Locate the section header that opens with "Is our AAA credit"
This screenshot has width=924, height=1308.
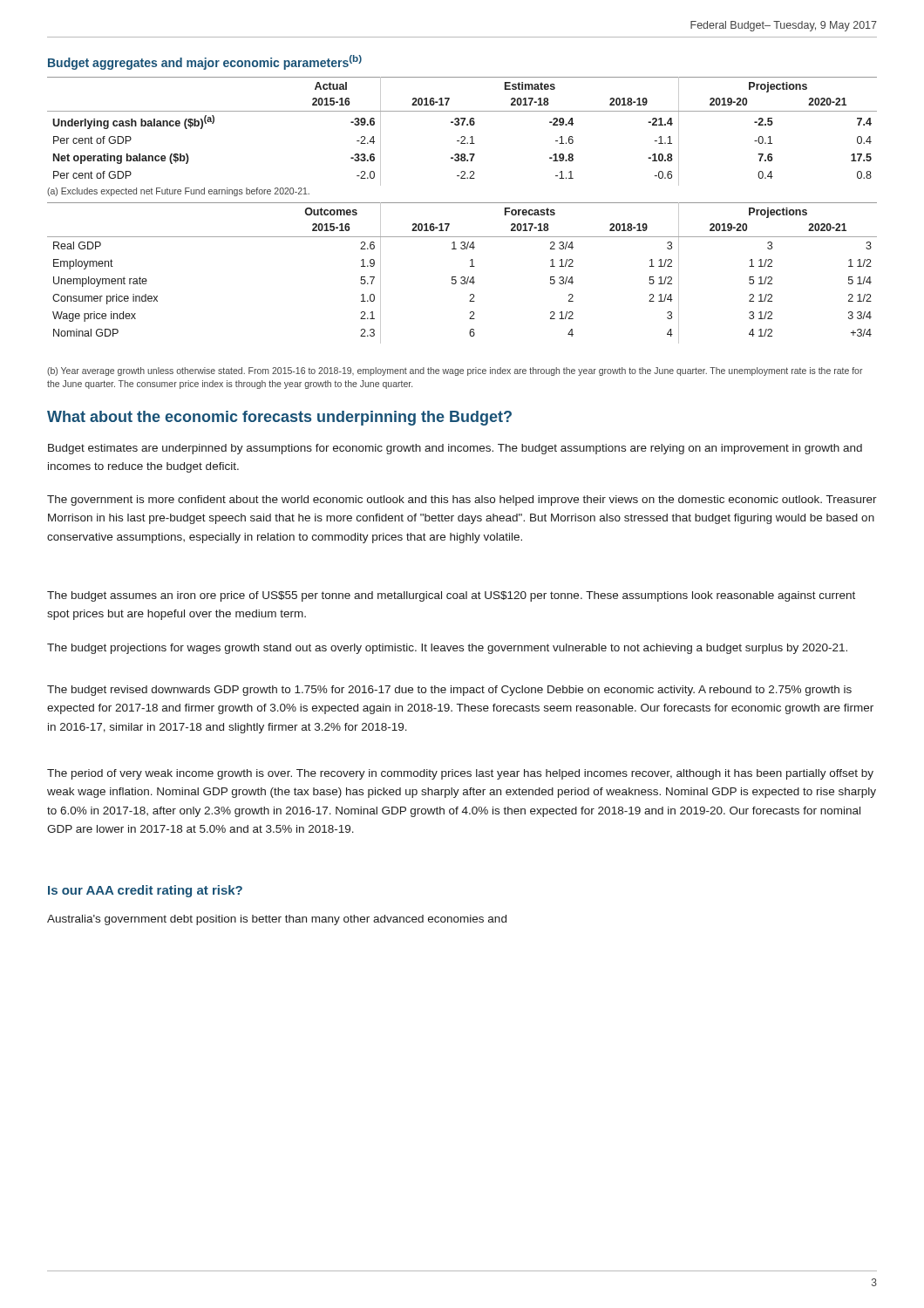click(145, 890)
